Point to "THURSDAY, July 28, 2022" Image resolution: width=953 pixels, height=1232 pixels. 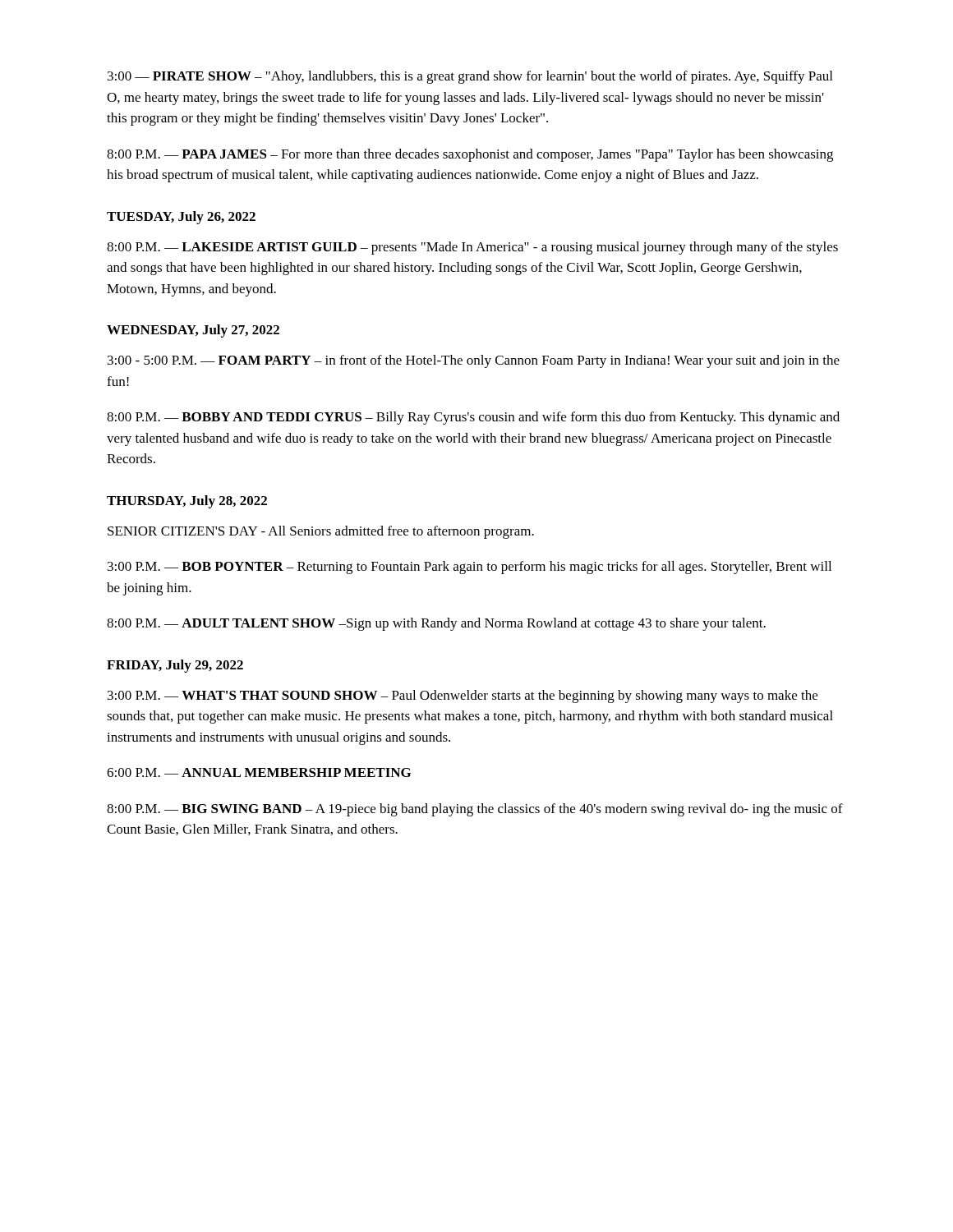point(187,500)
